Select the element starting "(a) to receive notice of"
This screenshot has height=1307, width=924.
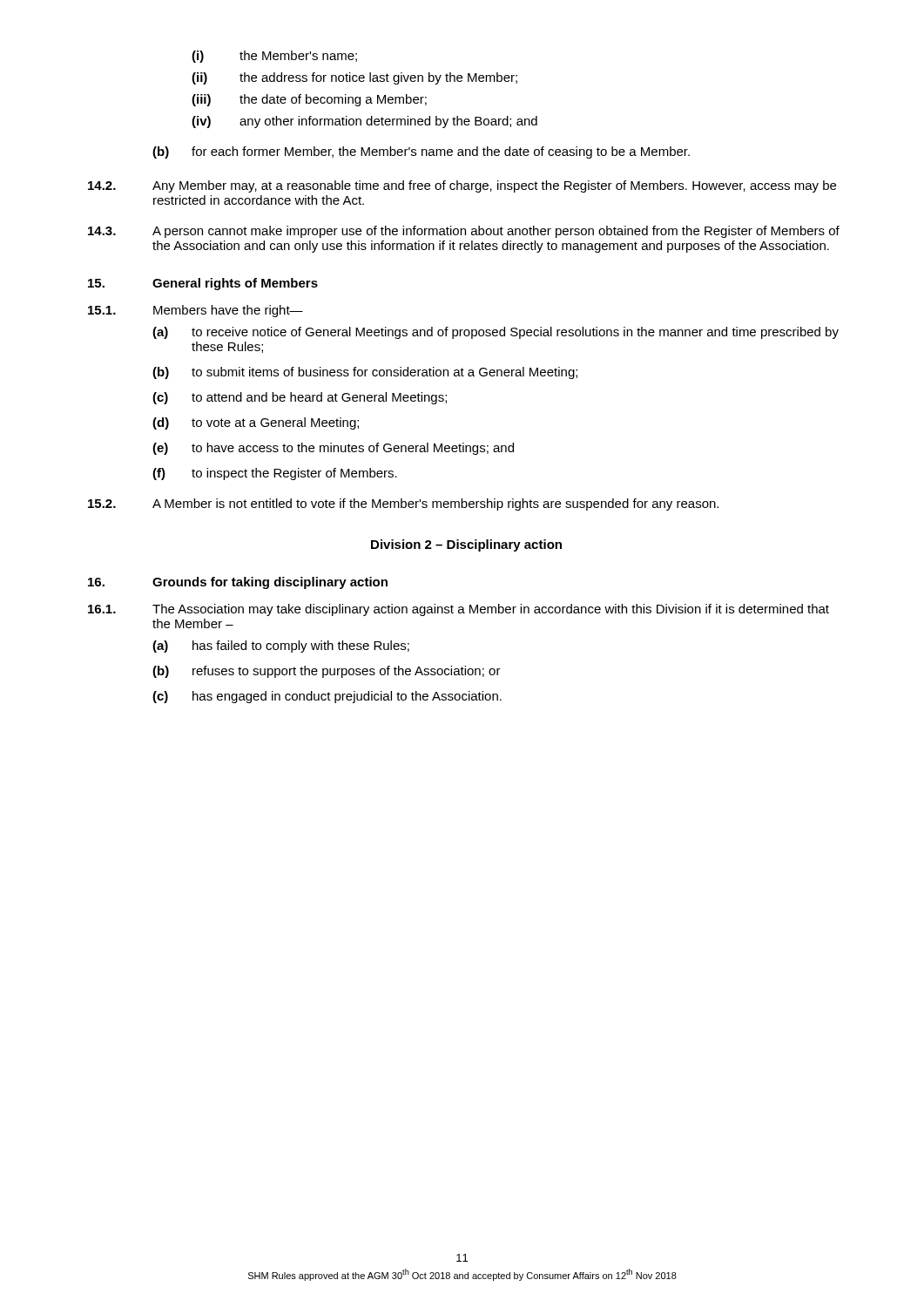tap(499, 339)
